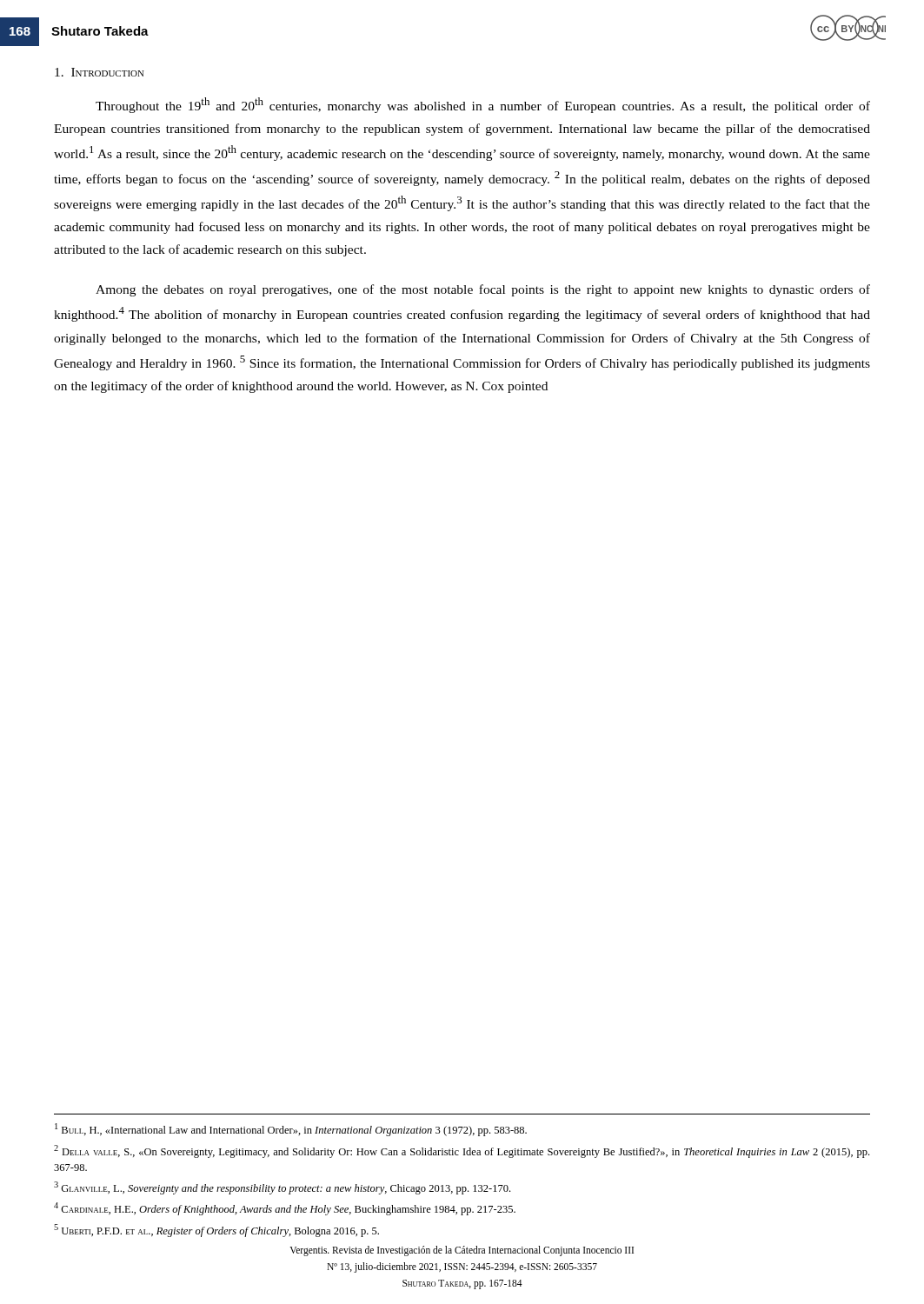Click the section header
924x1304 pixels.
[x=99, y=72]
